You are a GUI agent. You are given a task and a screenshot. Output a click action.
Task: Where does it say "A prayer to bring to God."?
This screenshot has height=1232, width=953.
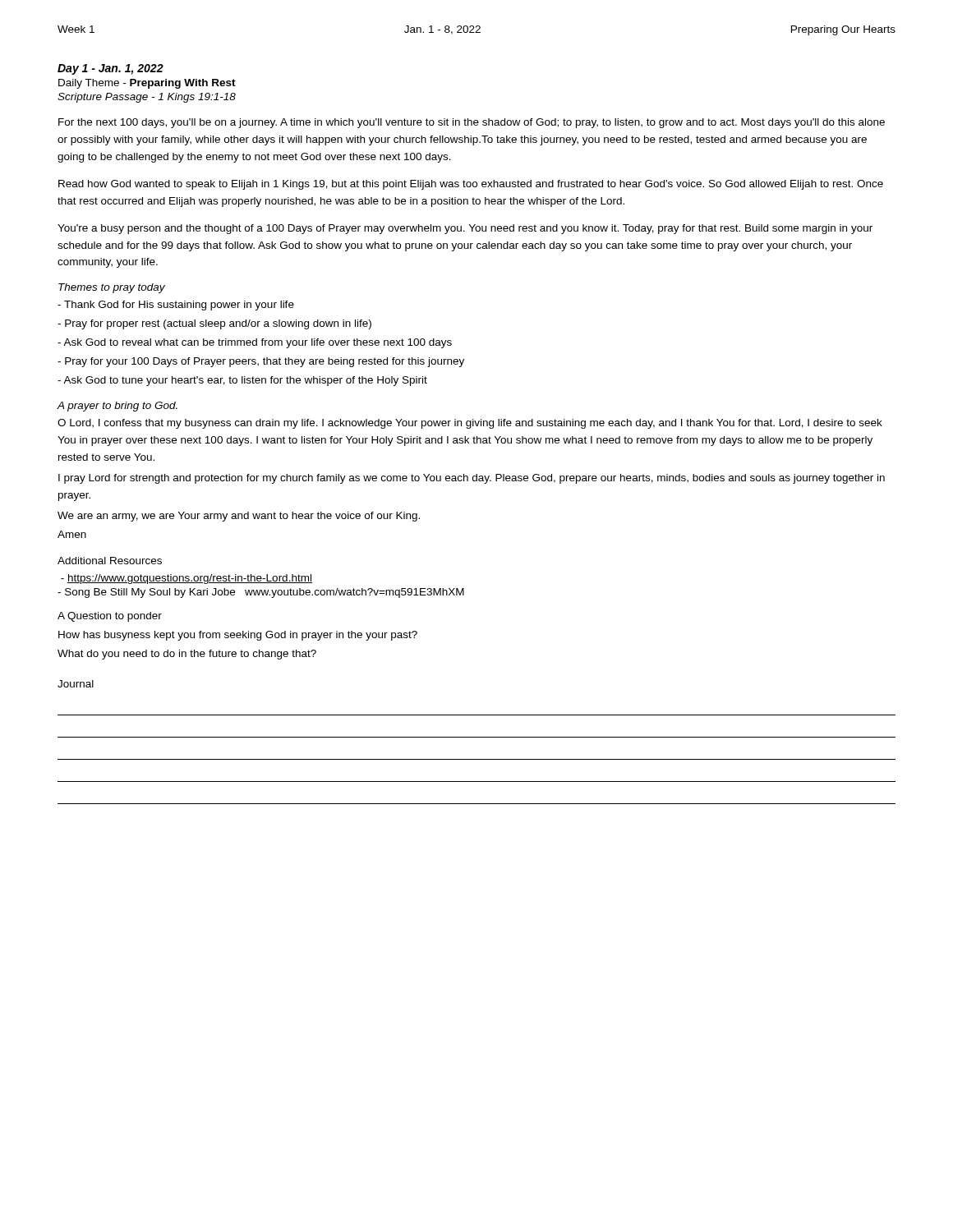(118, 405)
